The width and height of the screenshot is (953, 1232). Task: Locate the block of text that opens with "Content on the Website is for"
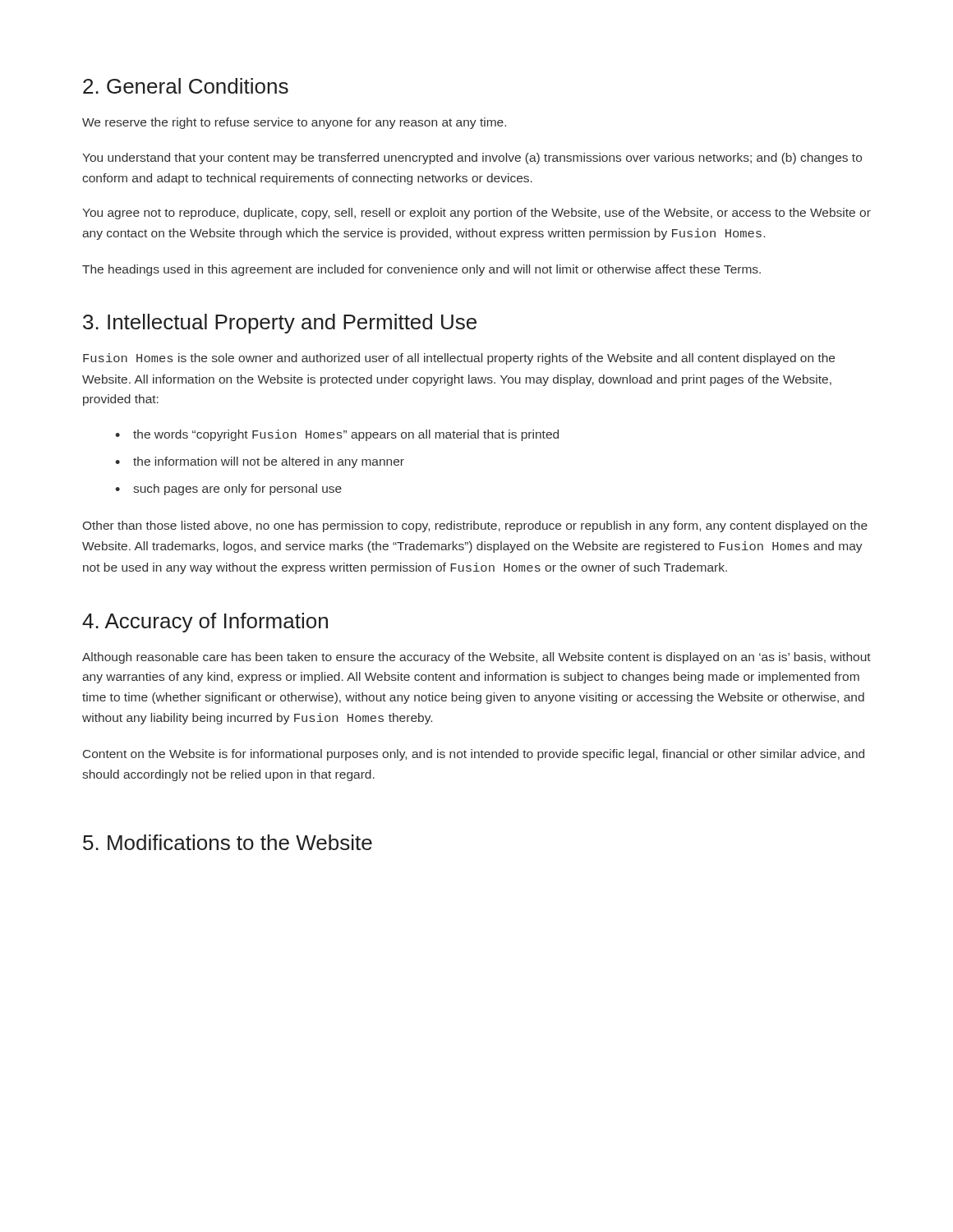coord(474,764)
